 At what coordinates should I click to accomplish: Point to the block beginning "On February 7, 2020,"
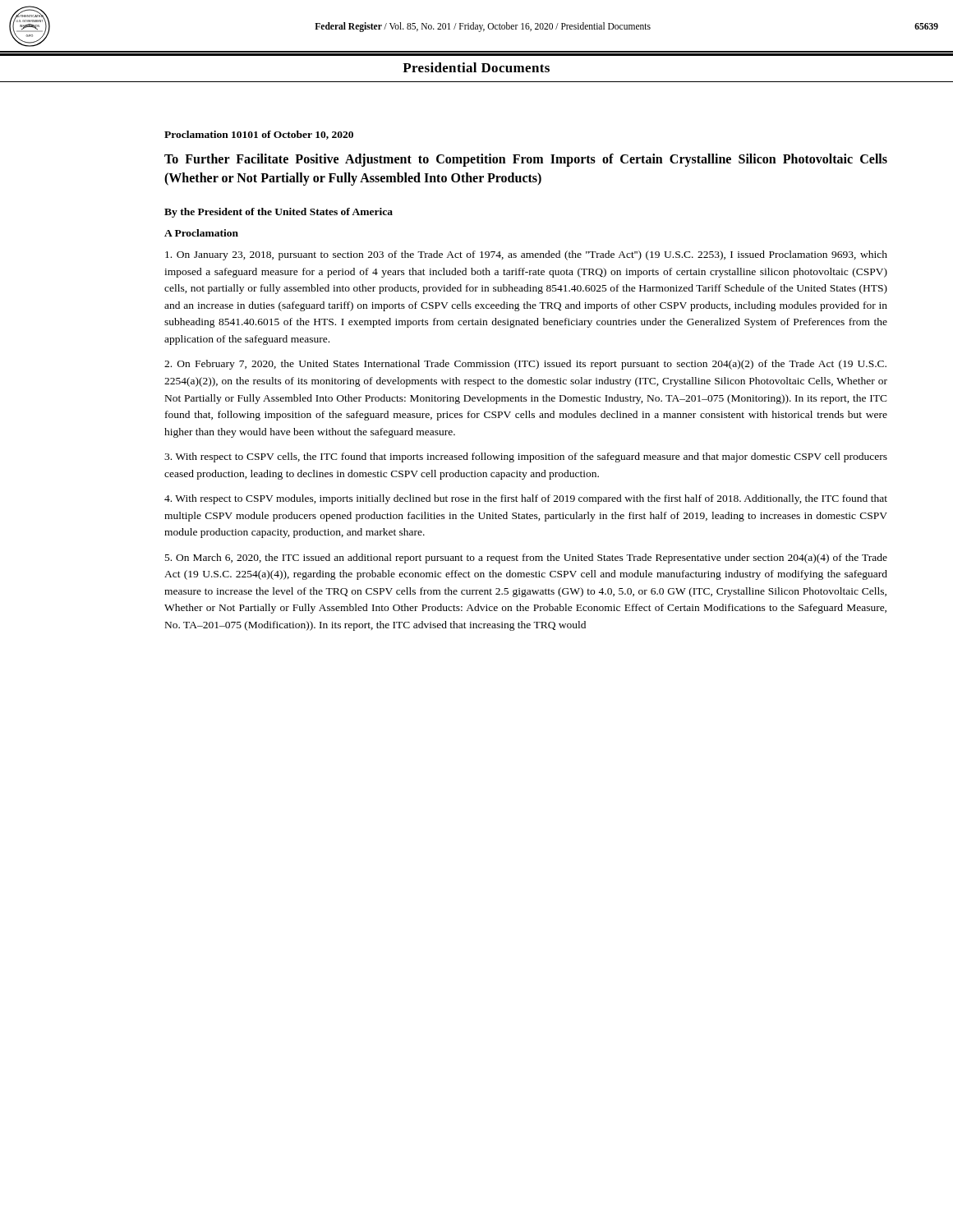[526, 398]
